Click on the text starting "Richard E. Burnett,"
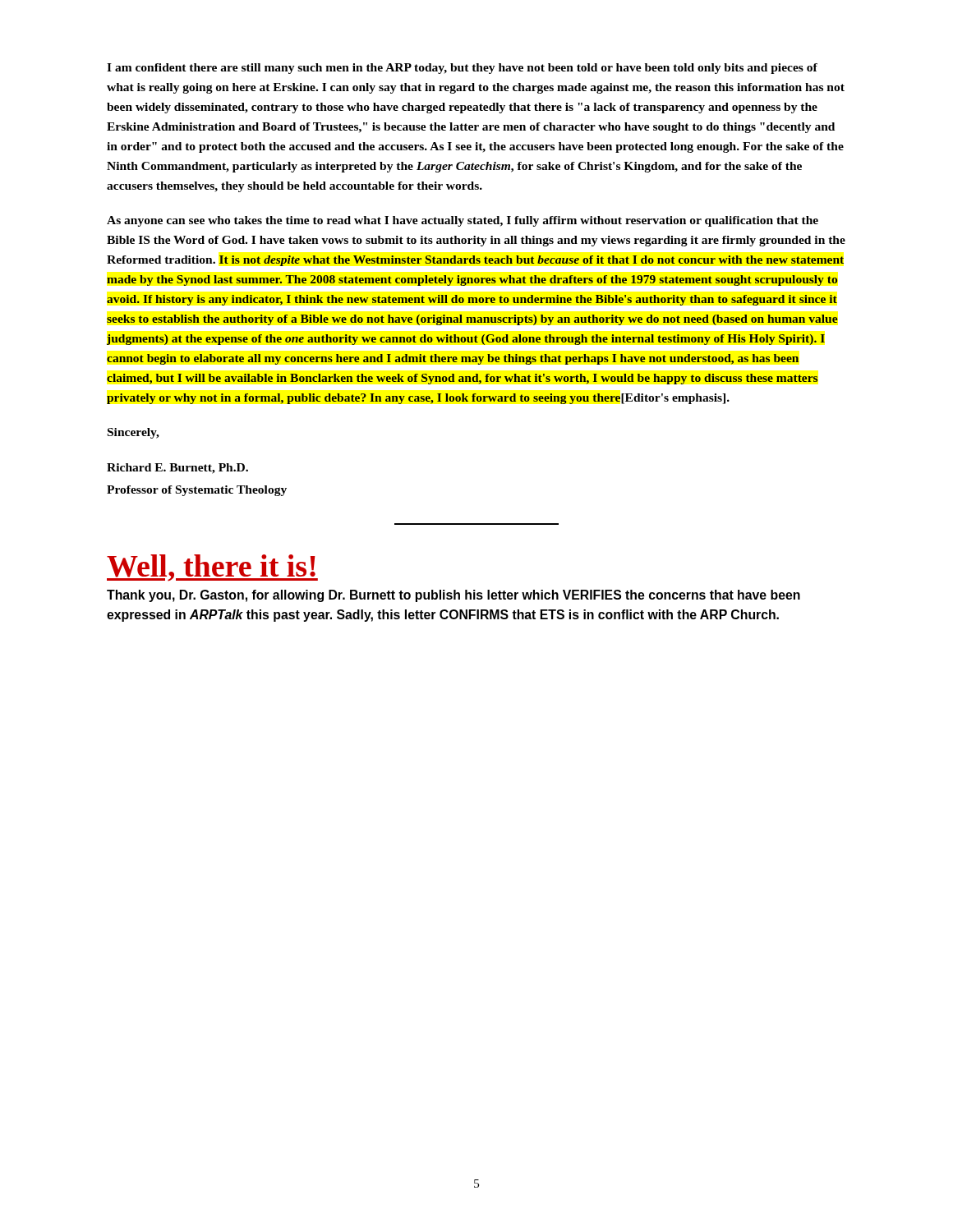The width and height of the screenshot is (953, 1232). [197, 478]
